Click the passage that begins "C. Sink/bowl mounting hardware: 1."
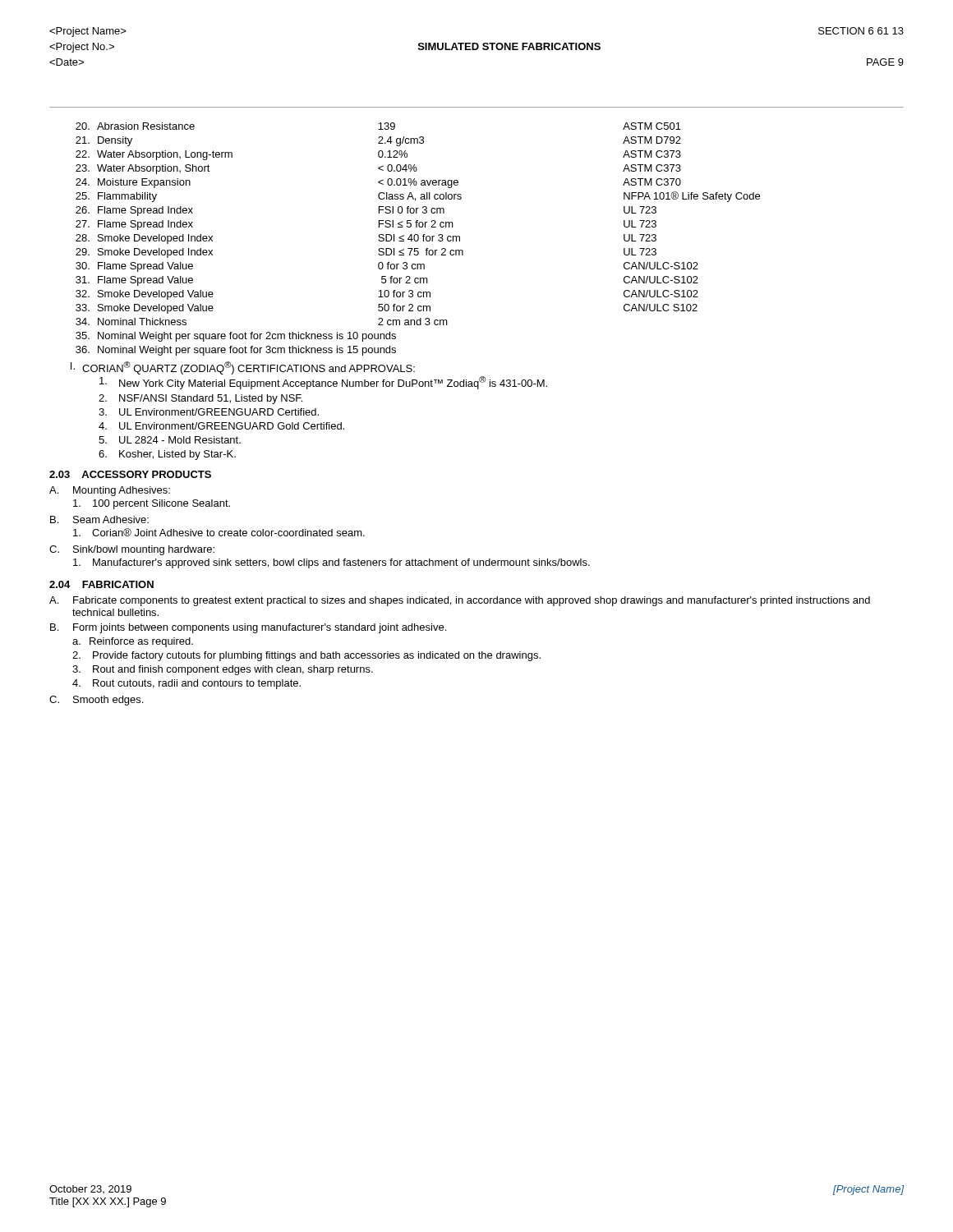953x1232 pixels. tap(476, 556)
